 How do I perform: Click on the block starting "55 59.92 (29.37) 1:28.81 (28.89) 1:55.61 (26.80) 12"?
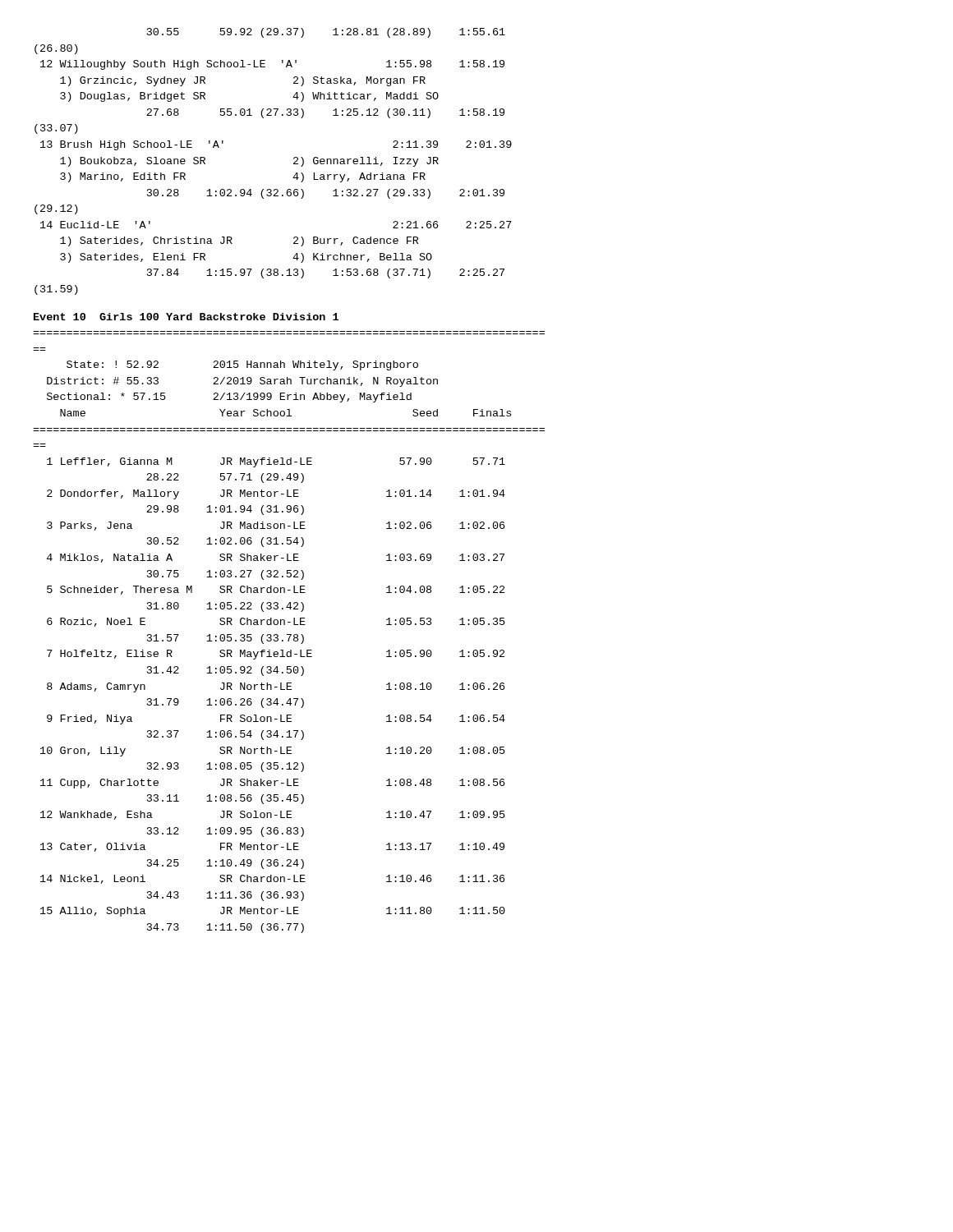[x=170, y=32]
